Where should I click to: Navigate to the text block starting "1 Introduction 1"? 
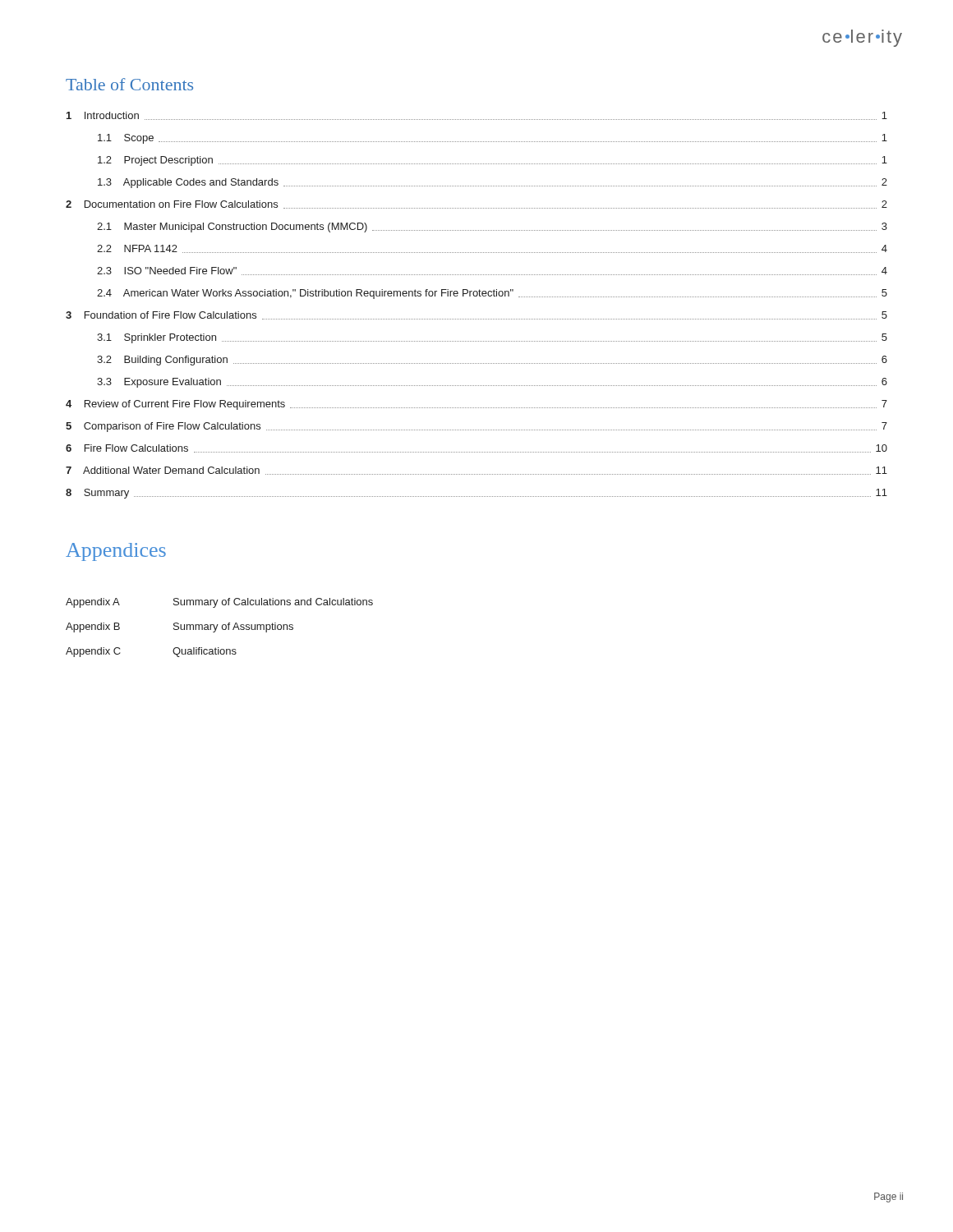476,115
